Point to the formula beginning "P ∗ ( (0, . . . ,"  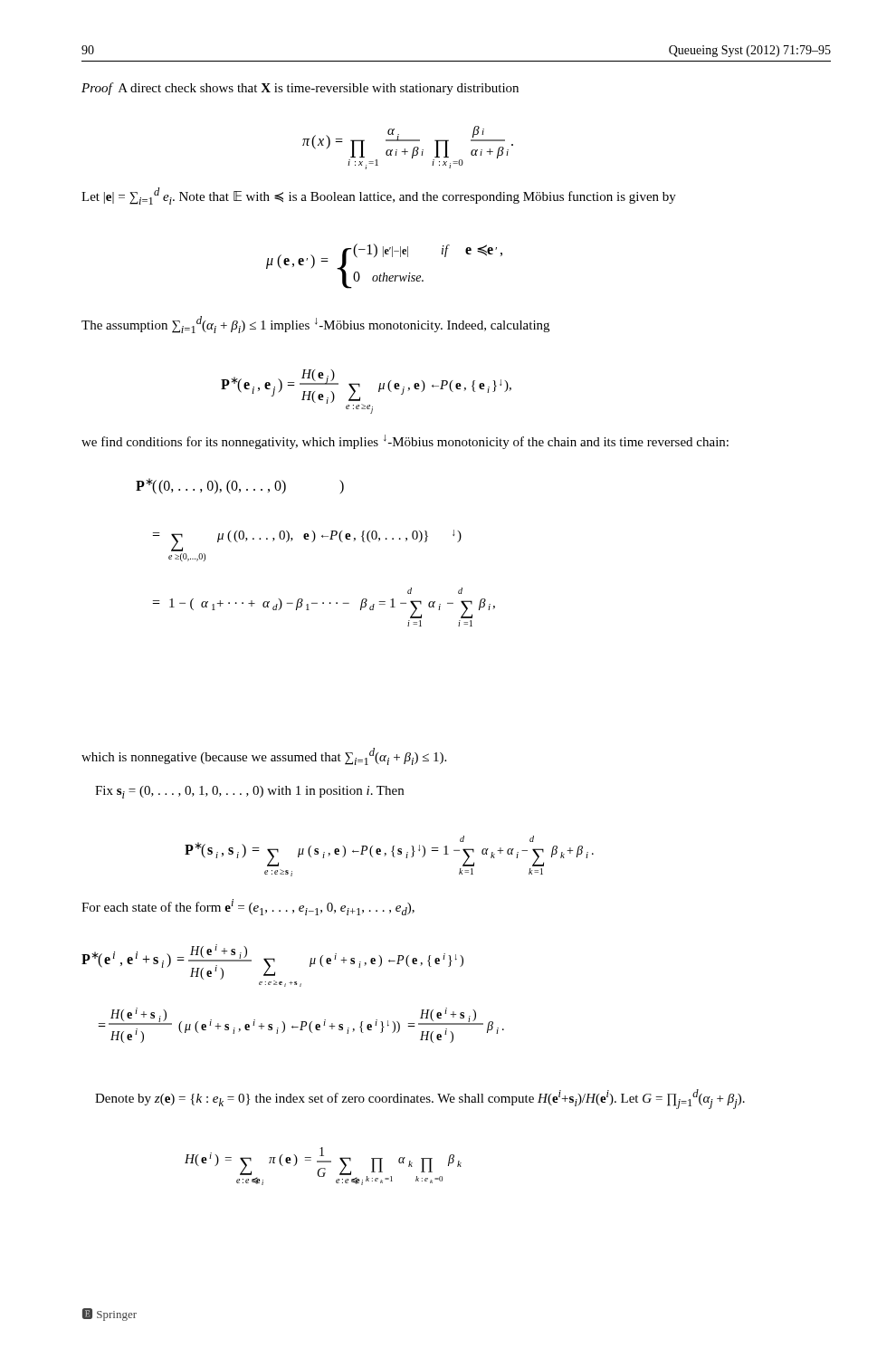tap(480, 599)
